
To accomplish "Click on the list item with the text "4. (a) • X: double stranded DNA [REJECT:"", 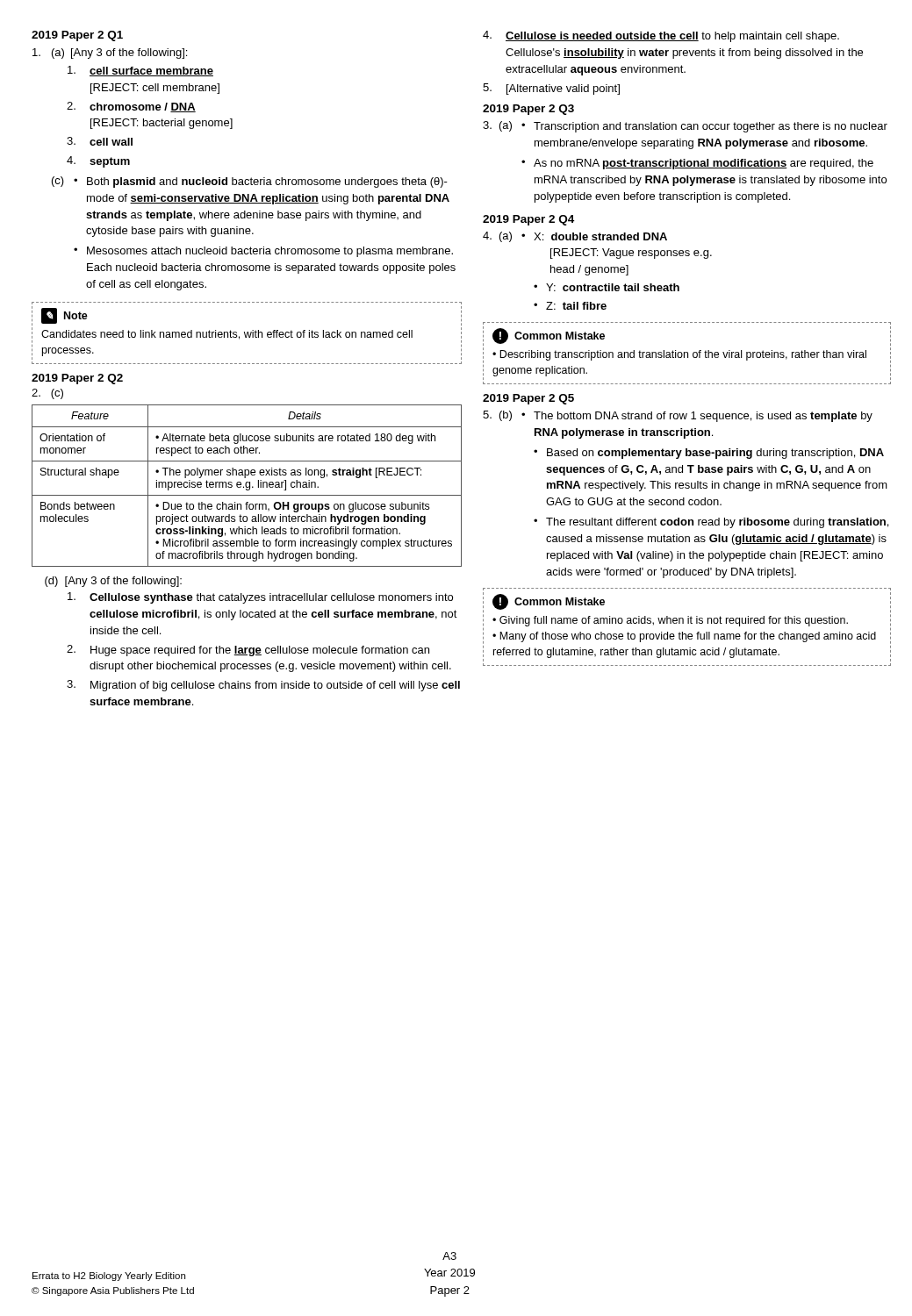I will coord(687,253).
